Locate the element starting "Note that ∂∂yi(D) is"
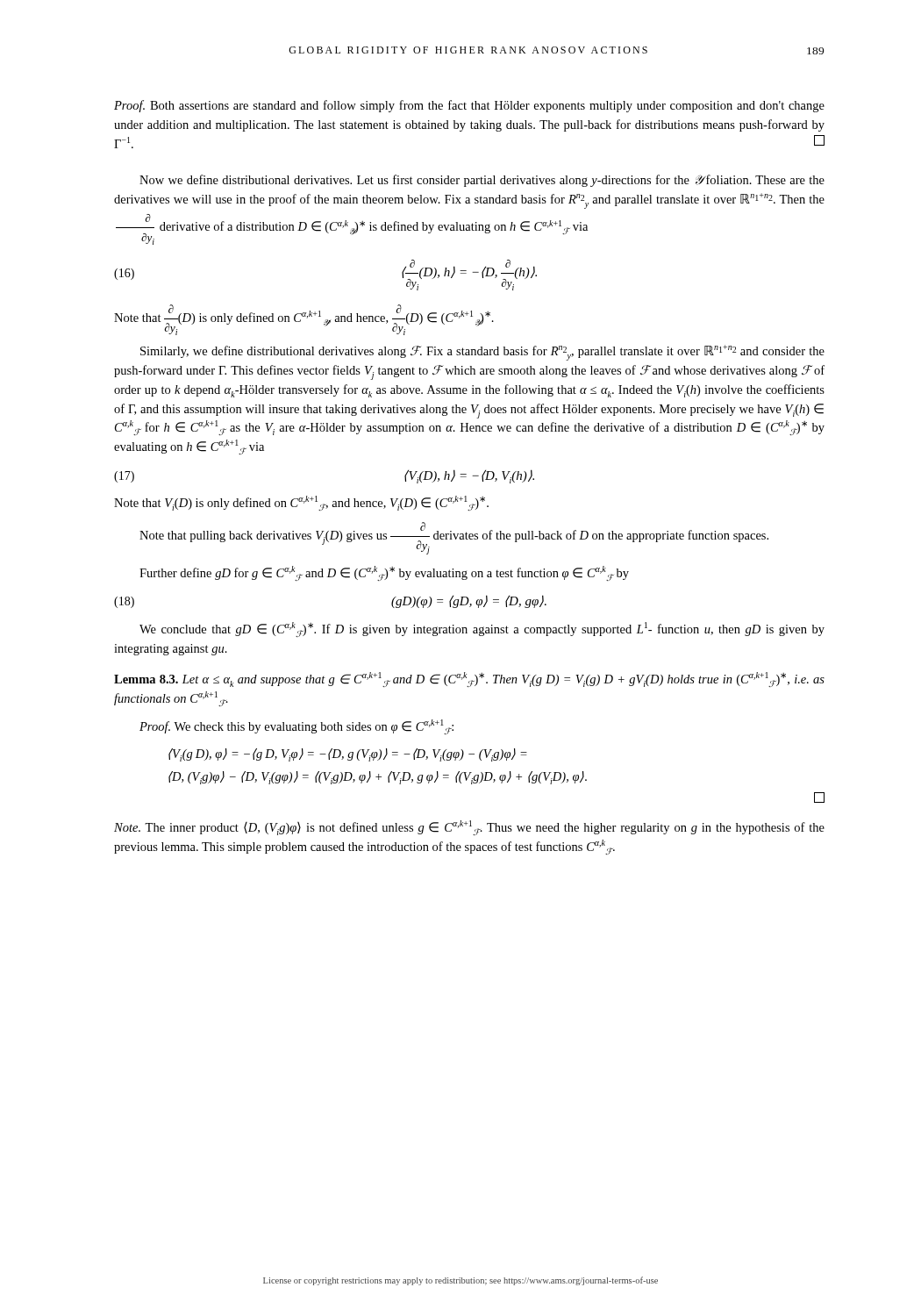921x1316 pixels. click(304, 319)
